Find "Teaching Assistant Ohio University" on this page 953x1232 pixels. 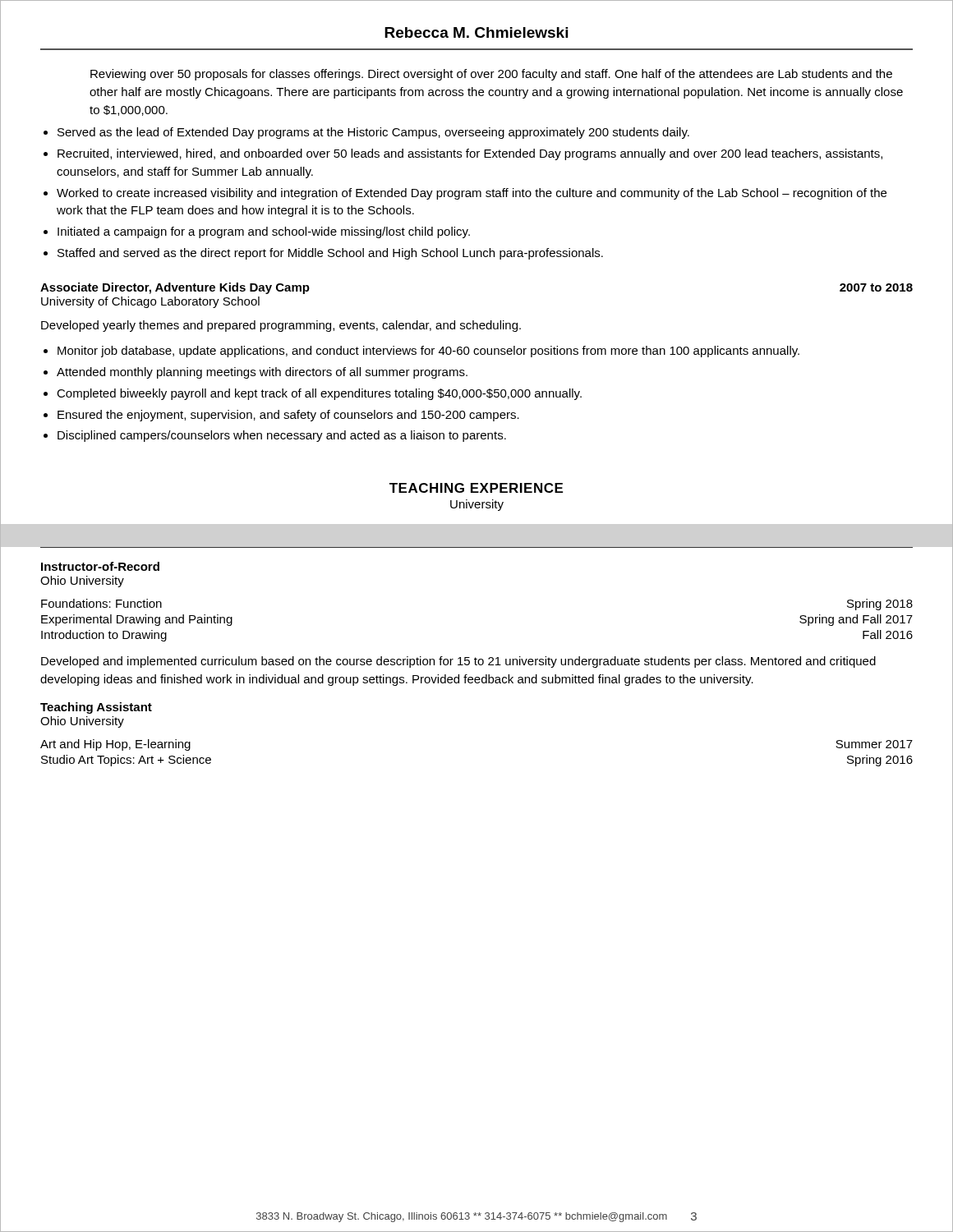coord(96,708)
